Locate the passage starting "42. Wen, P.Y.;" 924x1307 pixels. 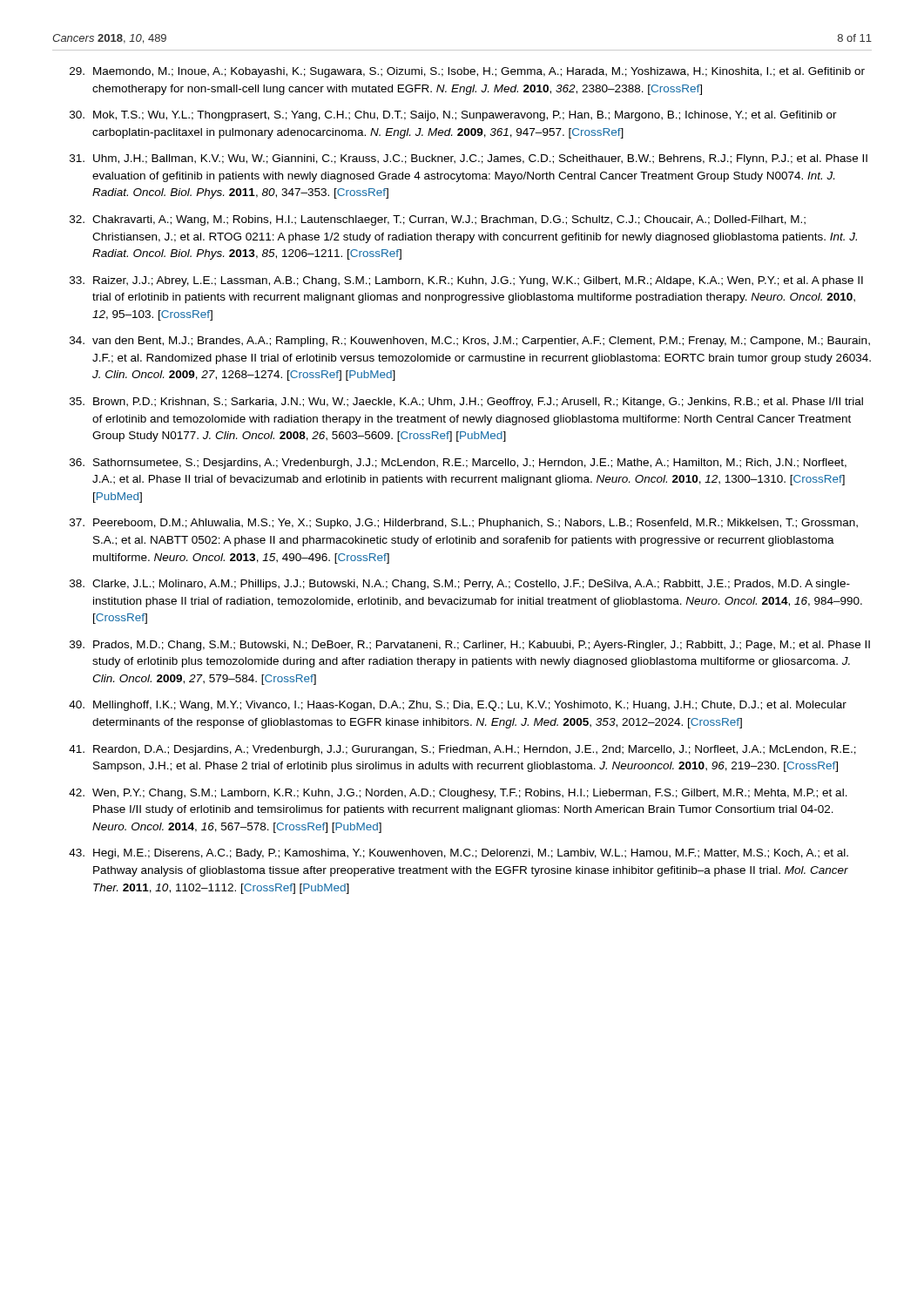click(462, 809)
